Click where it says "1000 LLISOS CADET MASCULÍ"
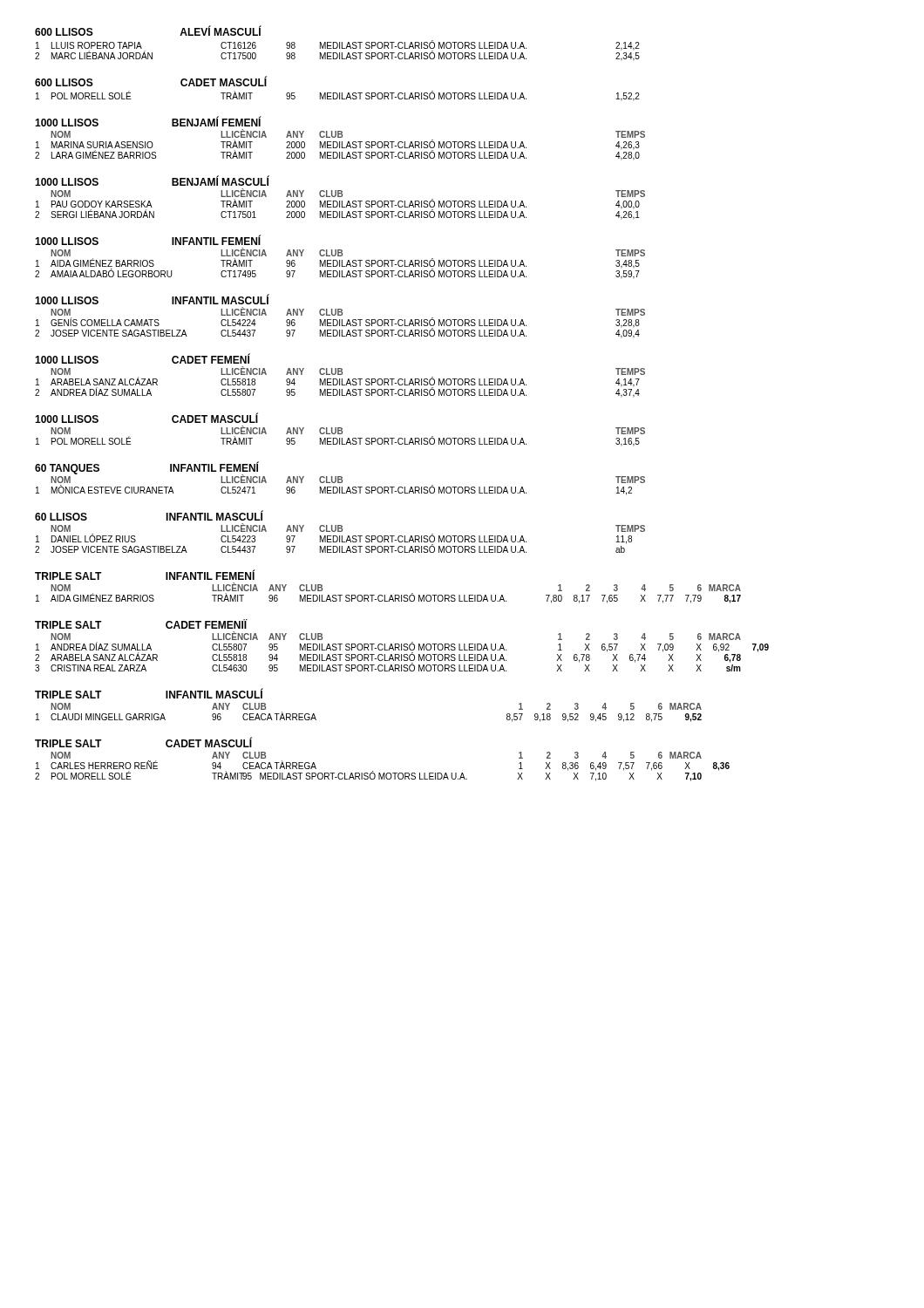Image resolution: width=924 pixels, height=1308 pixels. pyautogui.click(x=63, y=418)
